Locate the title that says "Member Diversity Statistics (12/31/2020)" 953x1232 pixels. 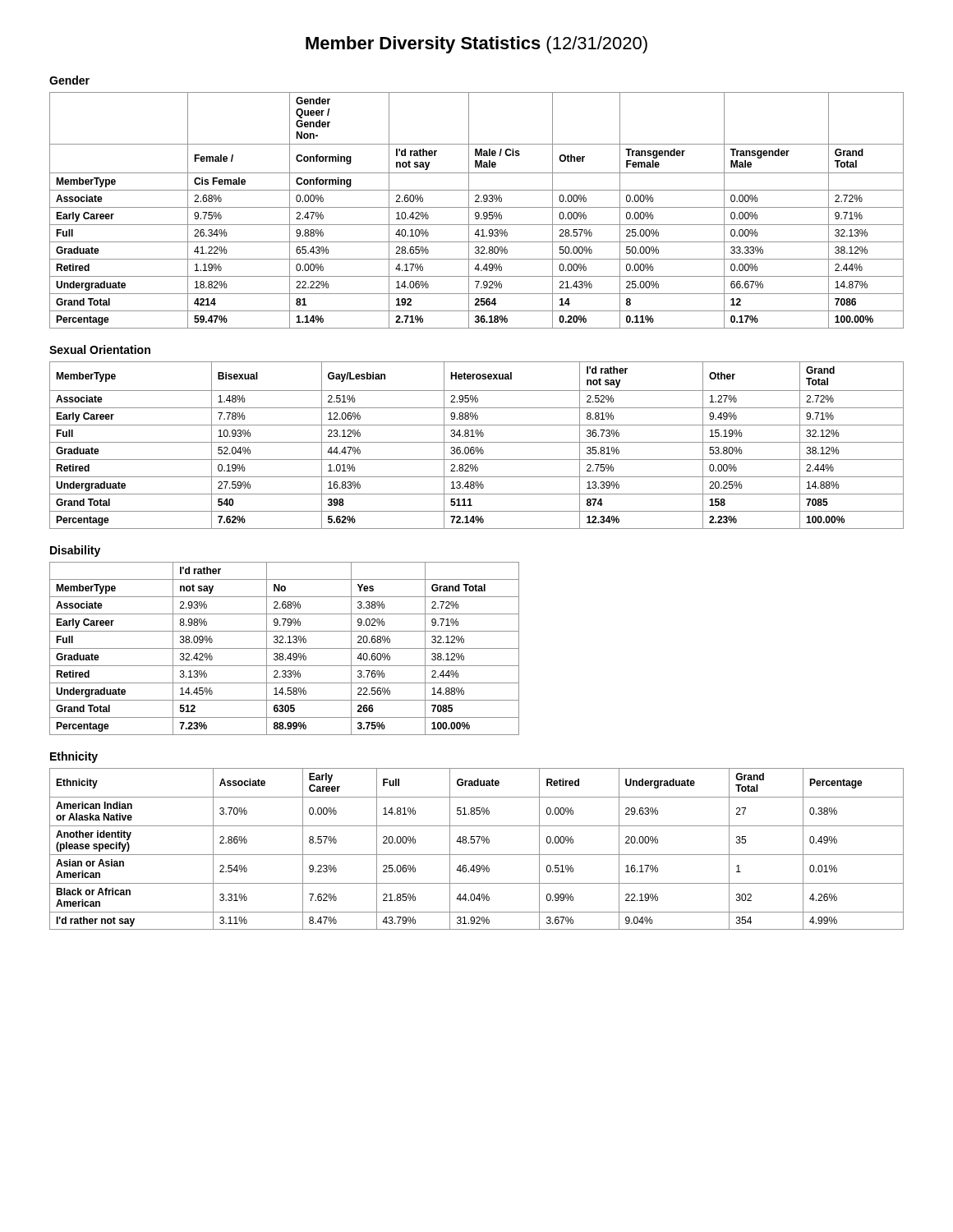(x=476, y=43)
